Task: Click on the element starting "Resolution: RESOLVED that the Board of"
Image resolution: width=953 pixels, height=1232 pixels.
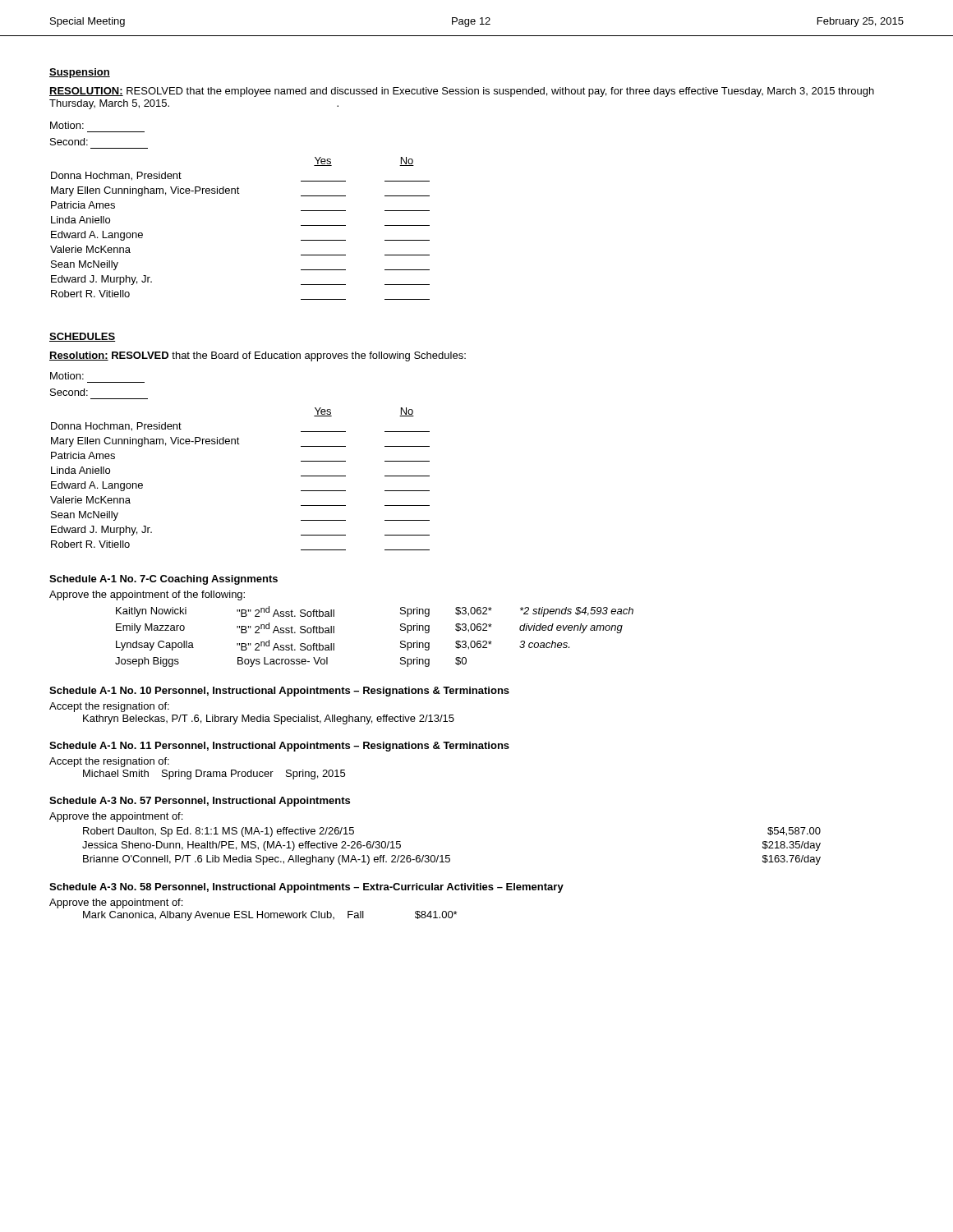Action: pyautogui.click(x=258, y=355)
